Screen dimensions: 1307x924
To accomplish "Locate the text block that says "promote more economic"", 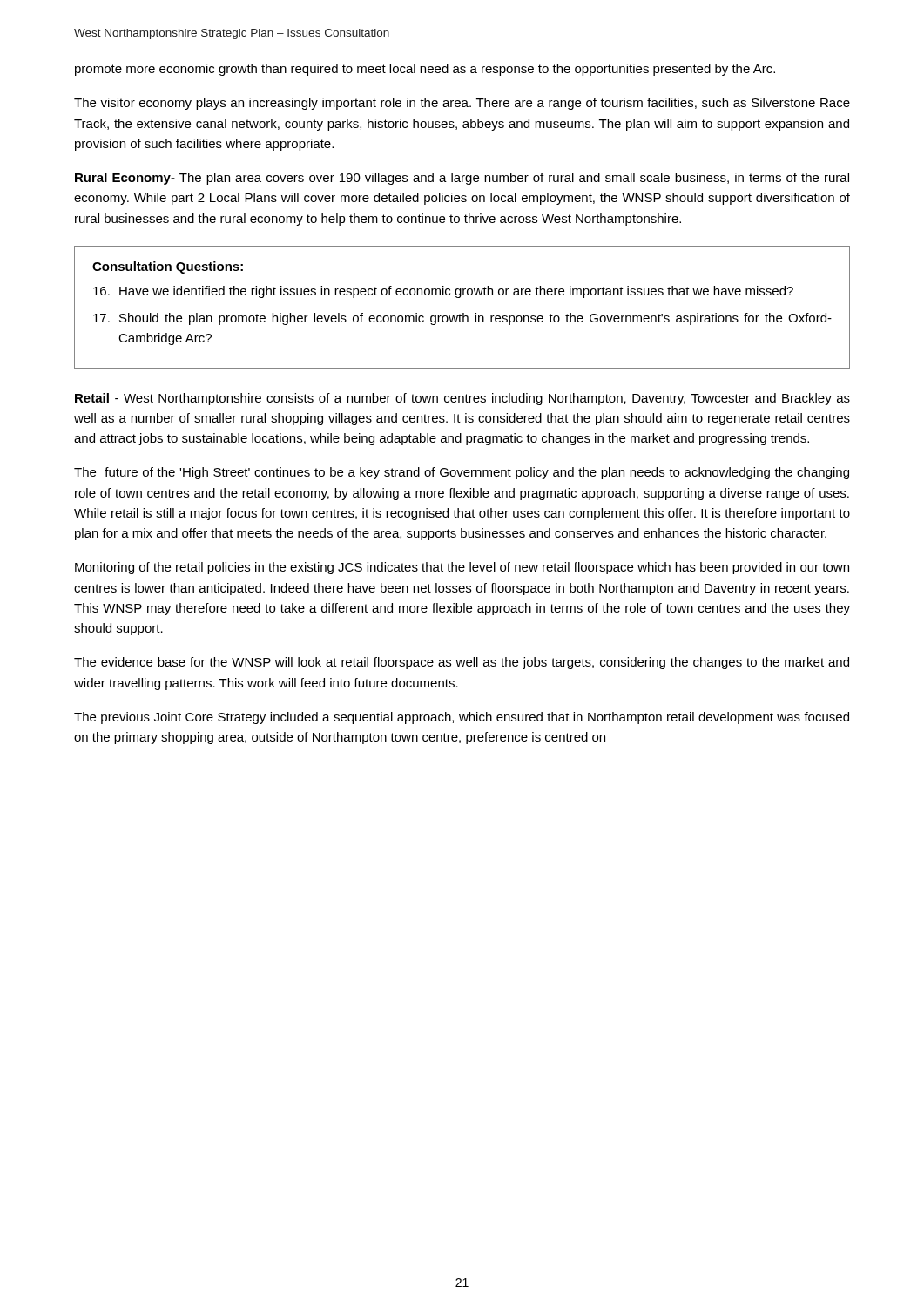I will [x=425, y=68].
